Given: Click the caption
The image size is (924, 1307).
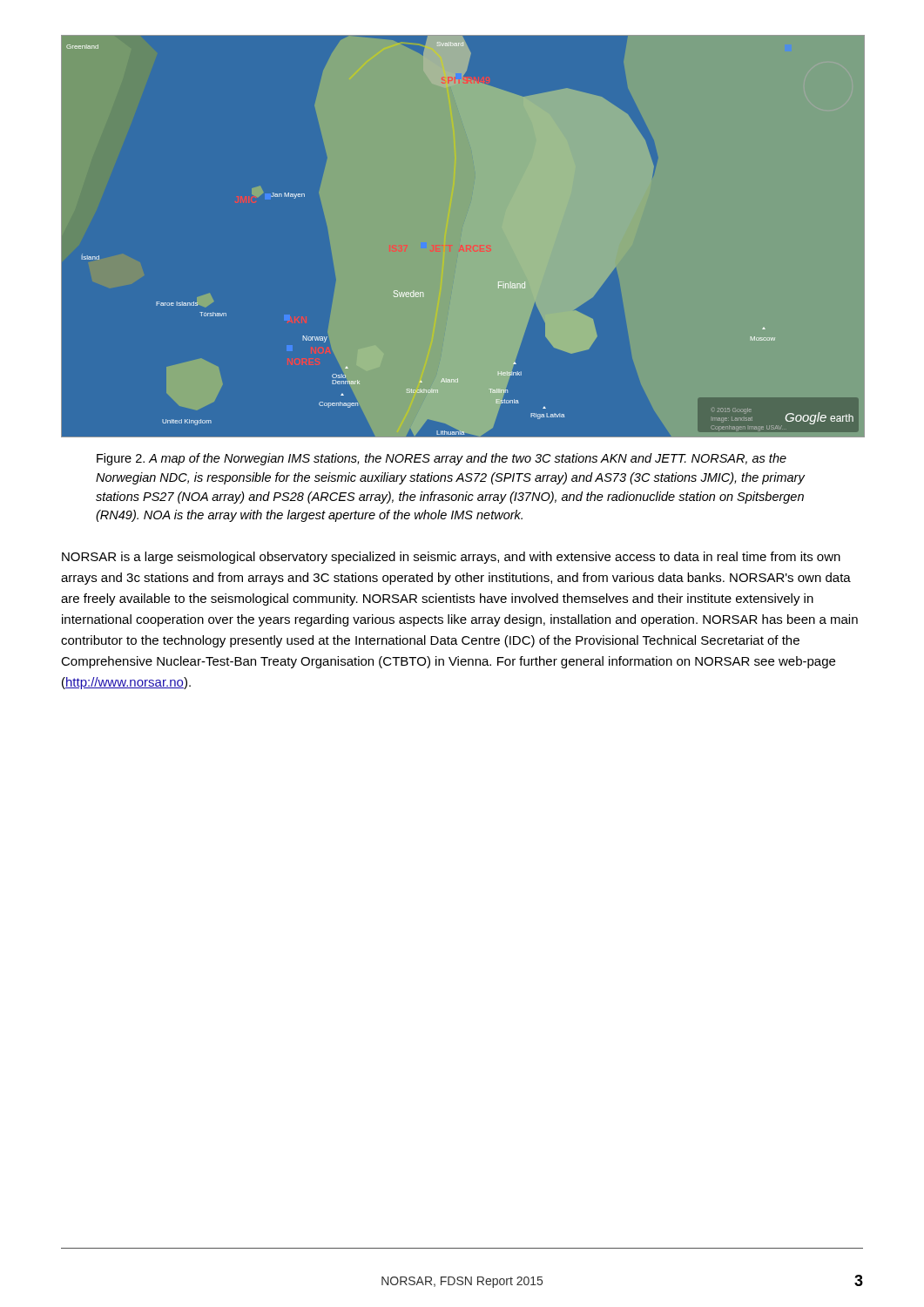Looking at the screenshot, I should [450, 487].
